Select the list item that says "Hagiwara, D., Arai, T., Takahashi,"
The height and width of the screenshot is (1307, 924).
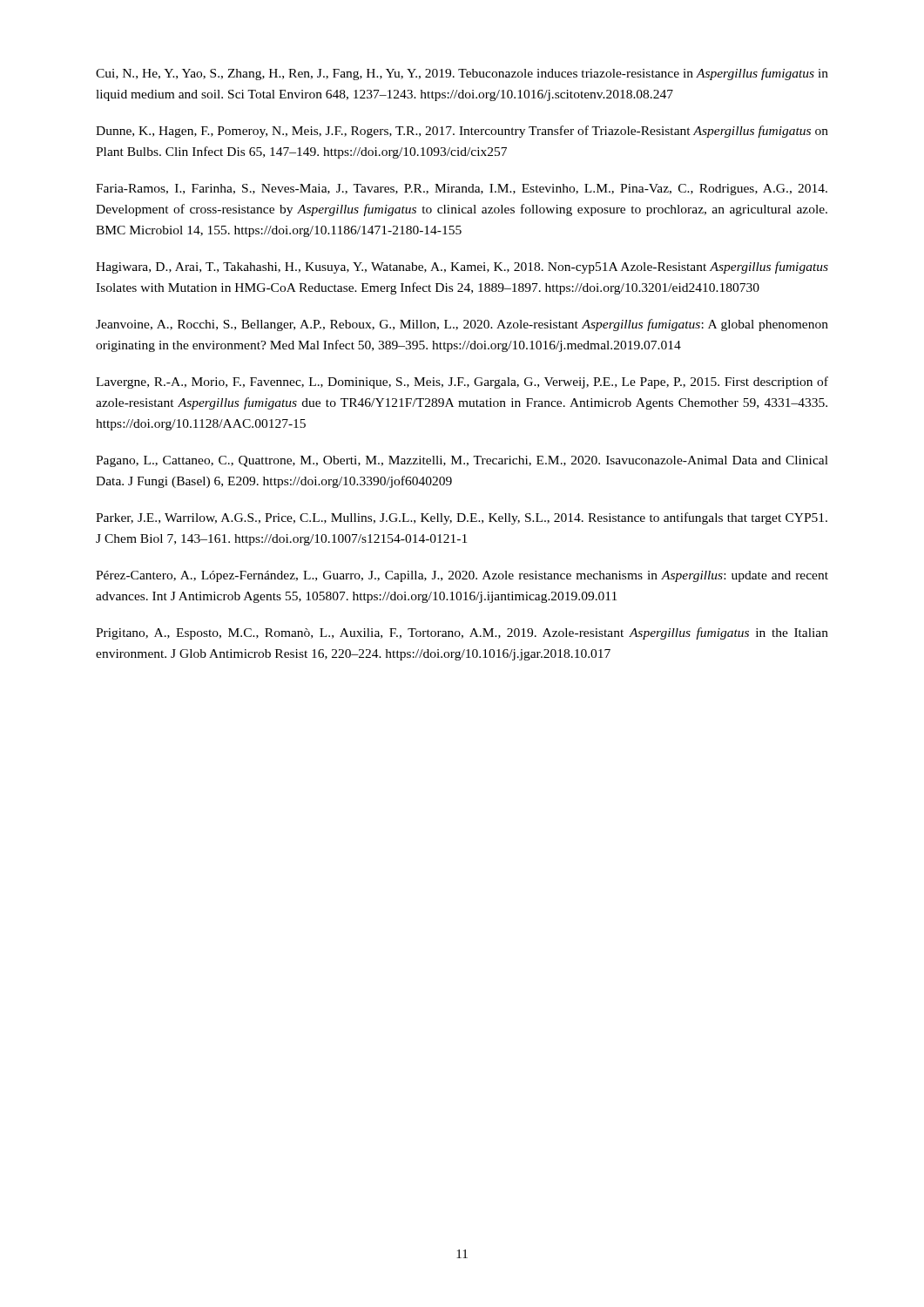(462, 277)
